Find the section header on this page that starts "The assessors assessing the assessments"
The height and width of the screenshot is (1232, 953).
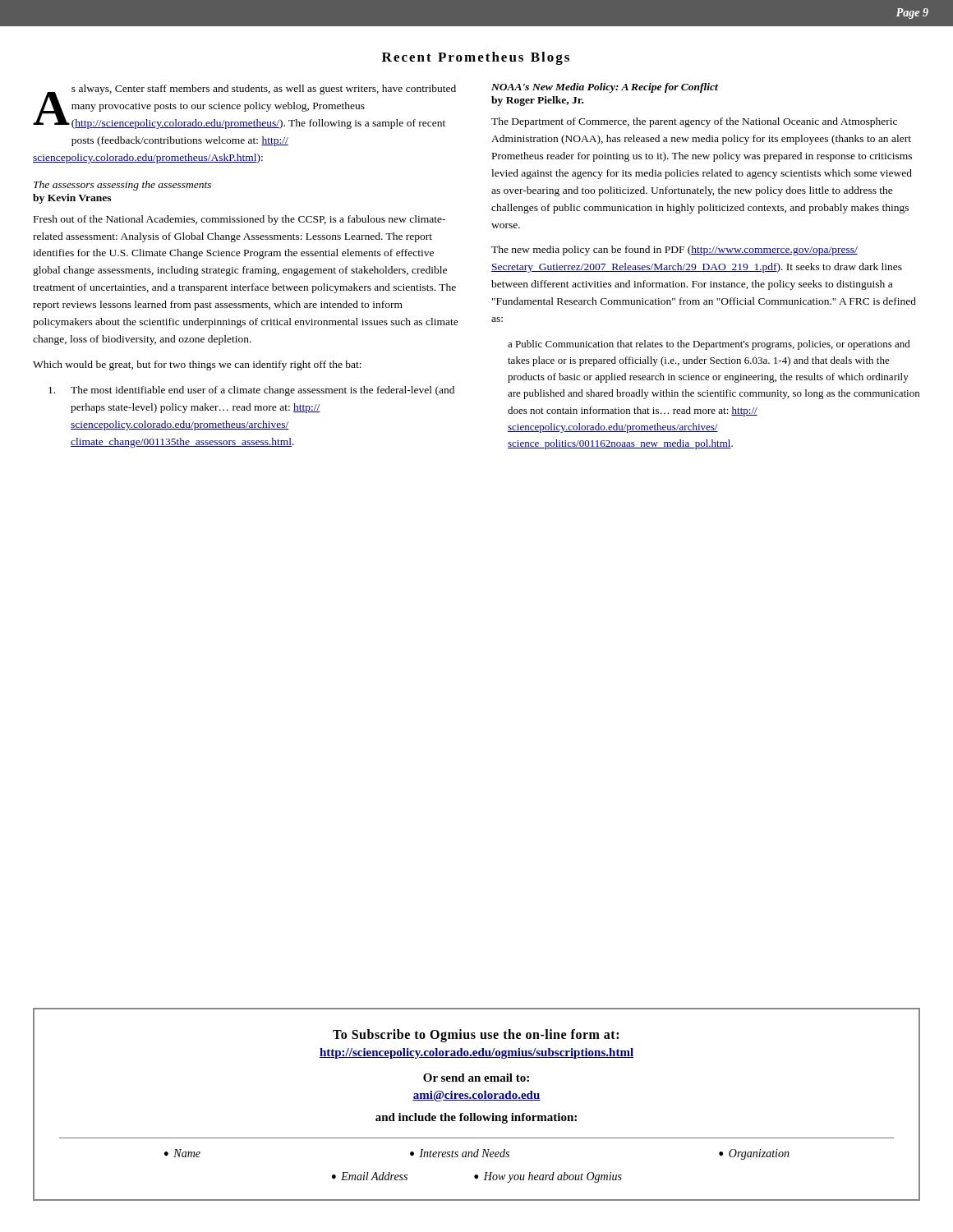coord(122,186)
